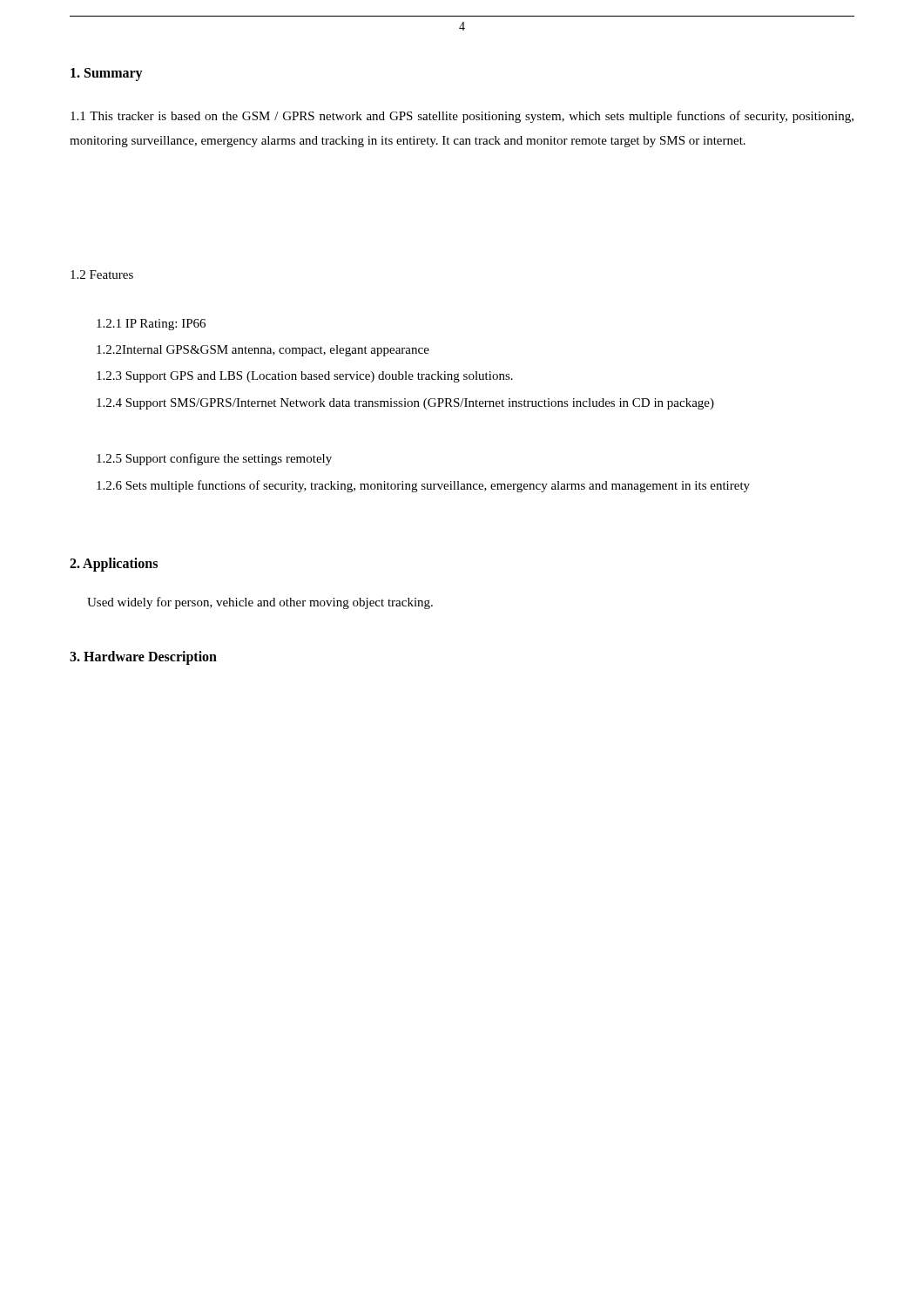Viewport: 924px width, 1307px height.
Task: Point to the region starting "2.3 Support GPS and LBS (Location"
Action: coord(305,376)
